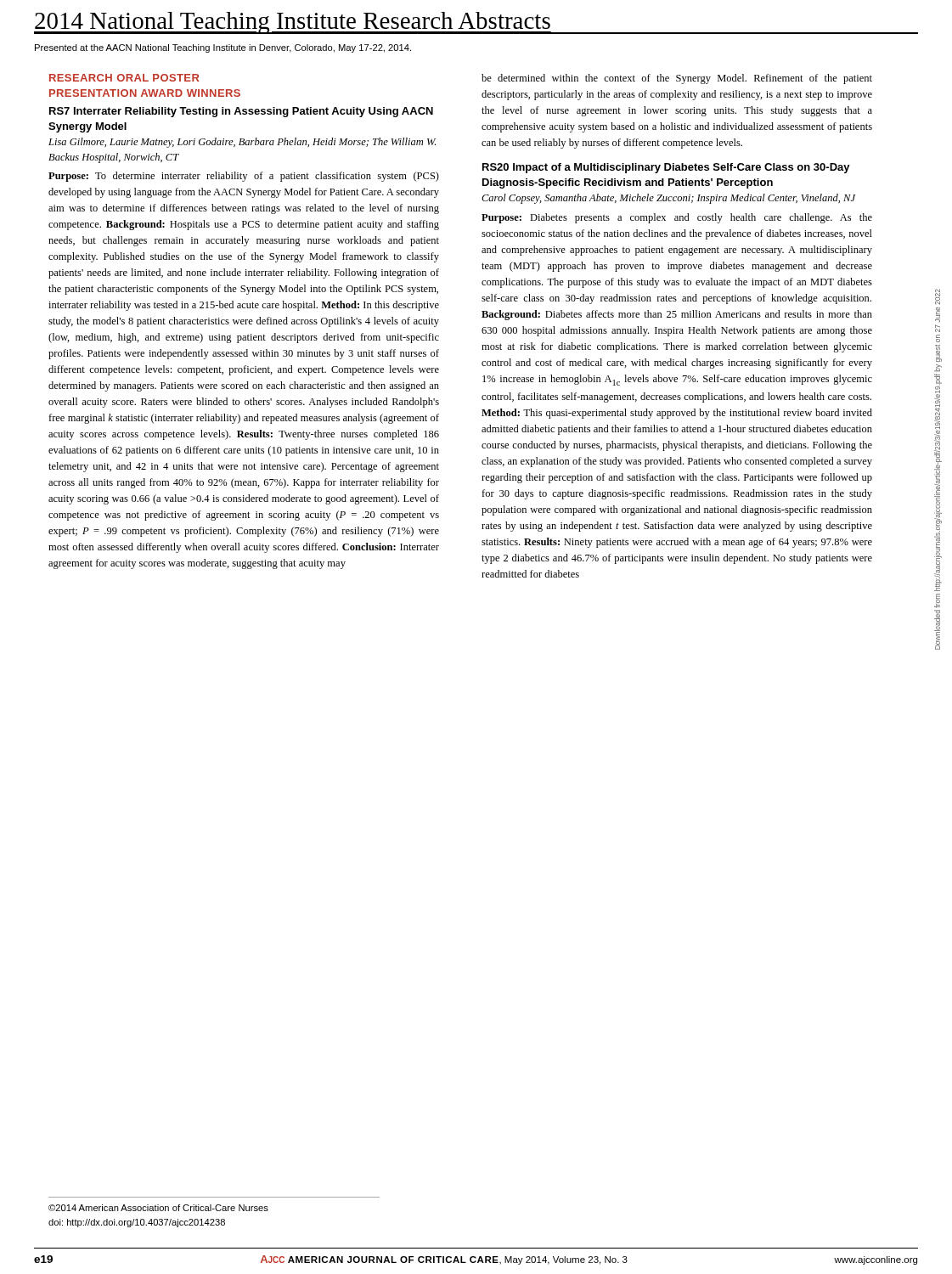Select the text block starting "Lisa Gilmore, Laurie Matney, Lori Godaire, Barbara Phelan,"

pyautogui.click(x=243, y=150)
